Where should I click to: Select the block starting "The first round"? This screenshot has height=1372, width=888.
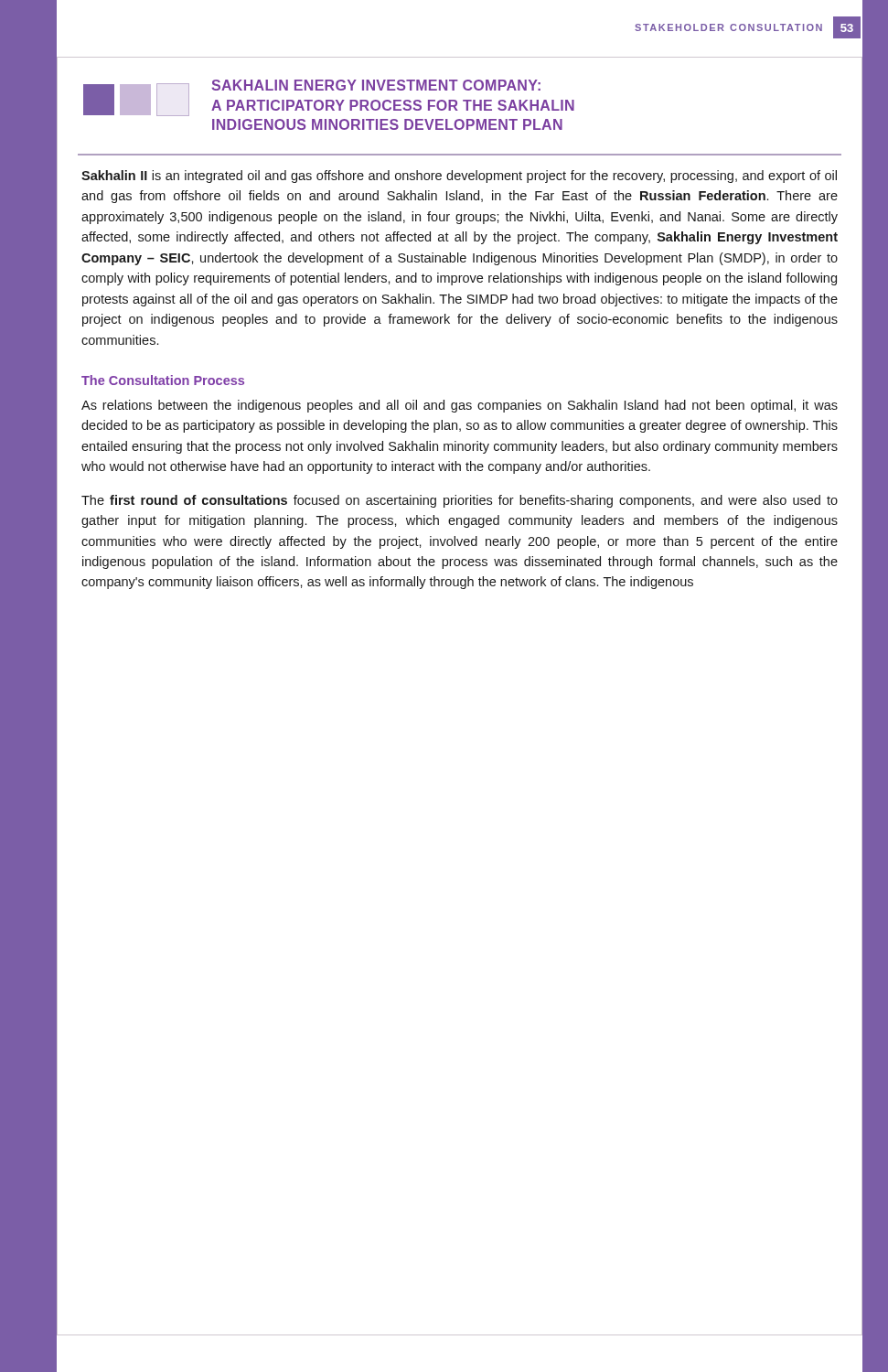[x=460, y=541]
